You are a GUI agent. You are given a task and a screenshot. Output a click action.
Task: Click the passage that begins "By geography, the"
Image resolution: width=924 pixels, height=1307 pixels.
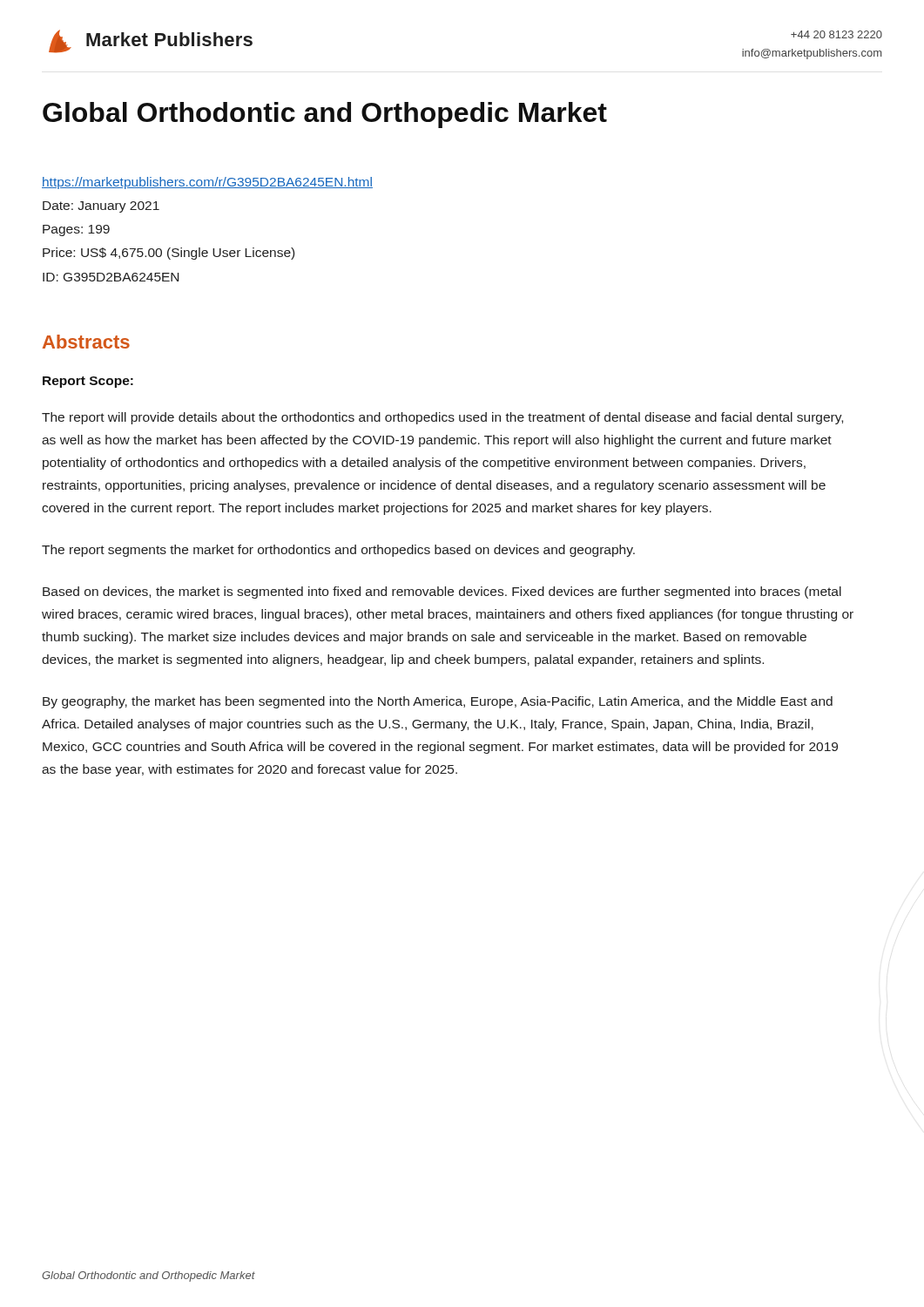coord(448,736)
